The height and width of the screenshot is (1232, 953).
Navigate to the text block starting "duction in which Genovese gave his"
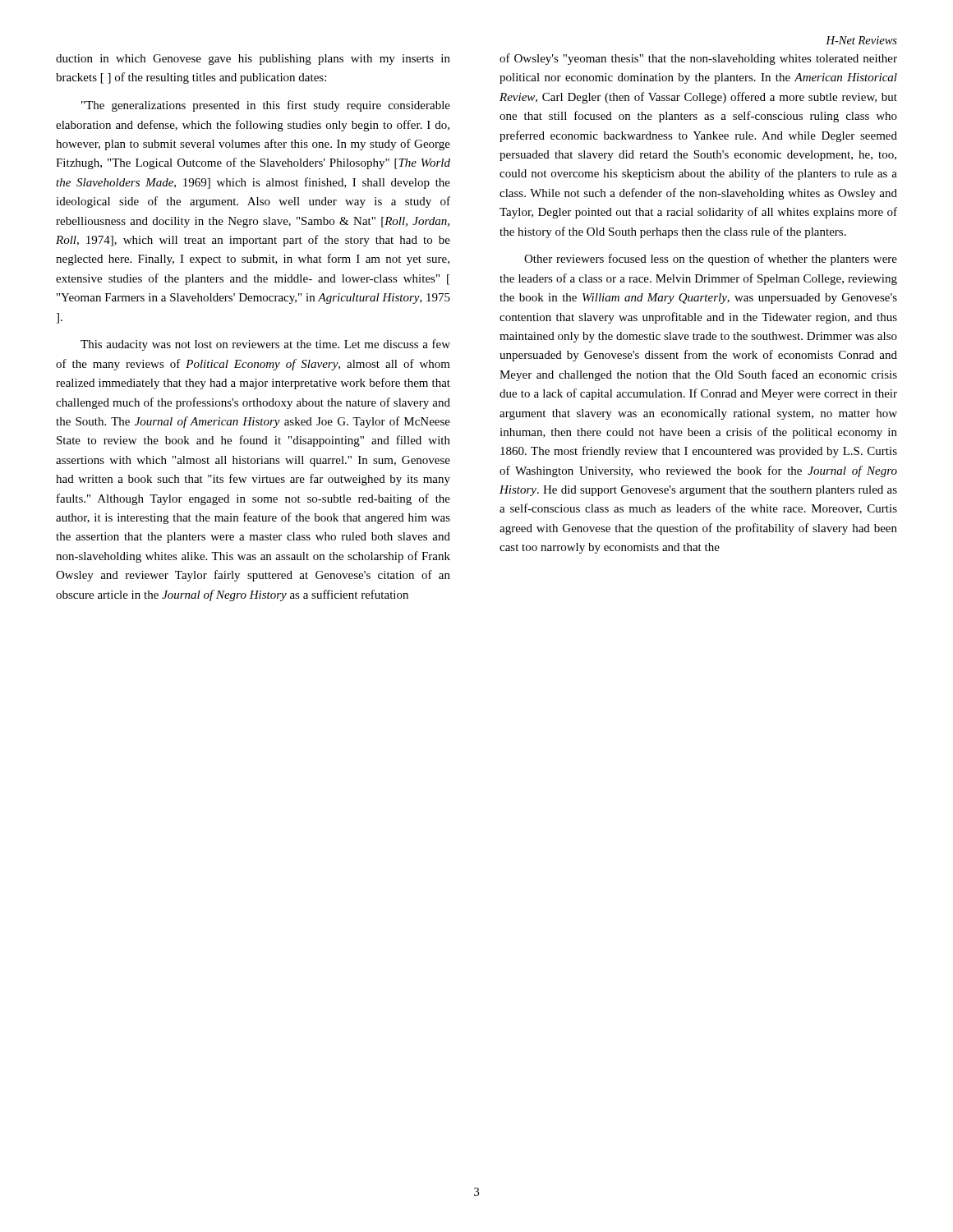coord(253,60)
